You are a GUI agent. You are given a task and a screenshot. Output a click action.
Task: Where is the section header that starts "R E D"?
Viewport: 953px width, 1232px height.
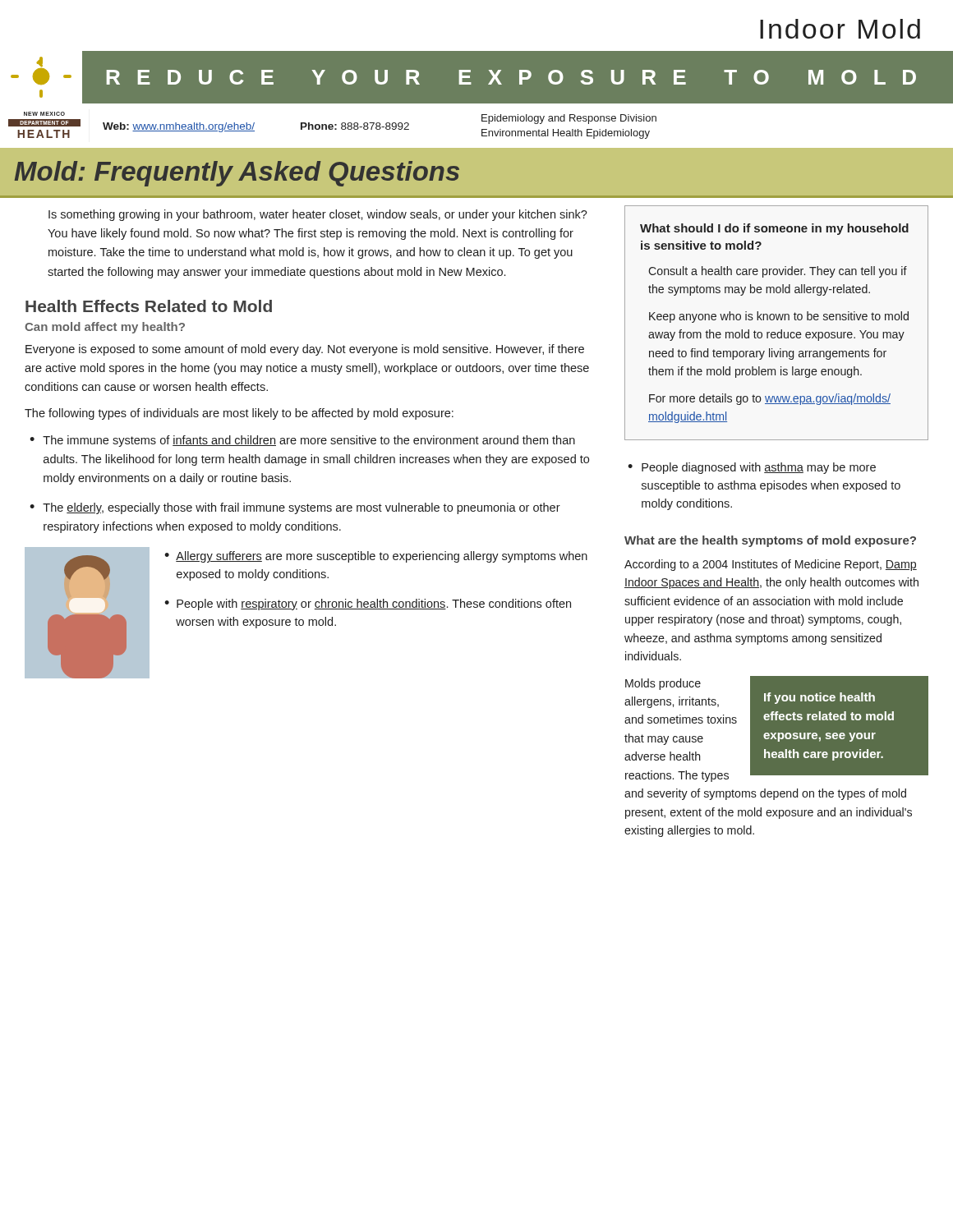461,77
